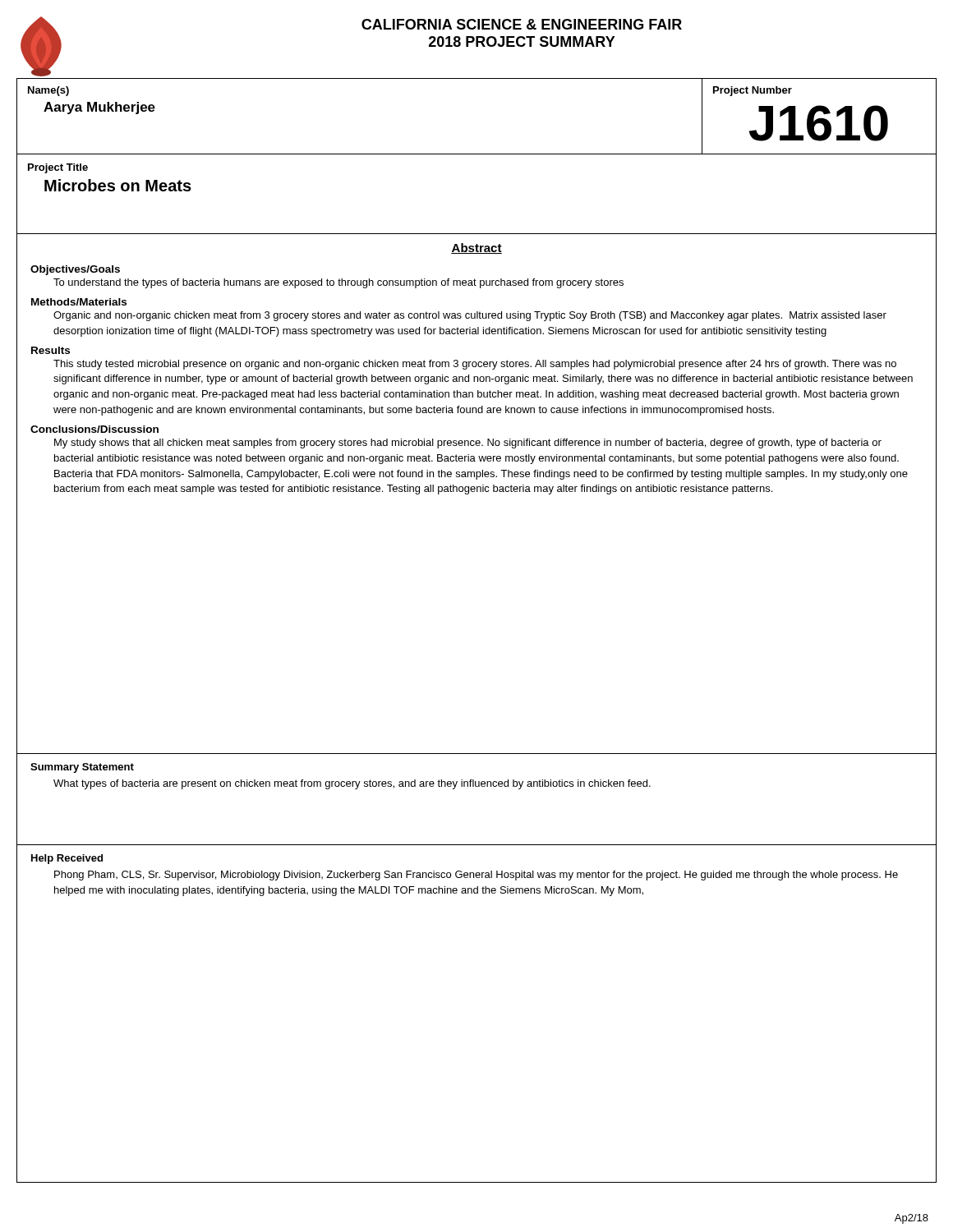
Task: Point to the text block starting "What types of bacteria are present on"
Action: tap(352, 783)
